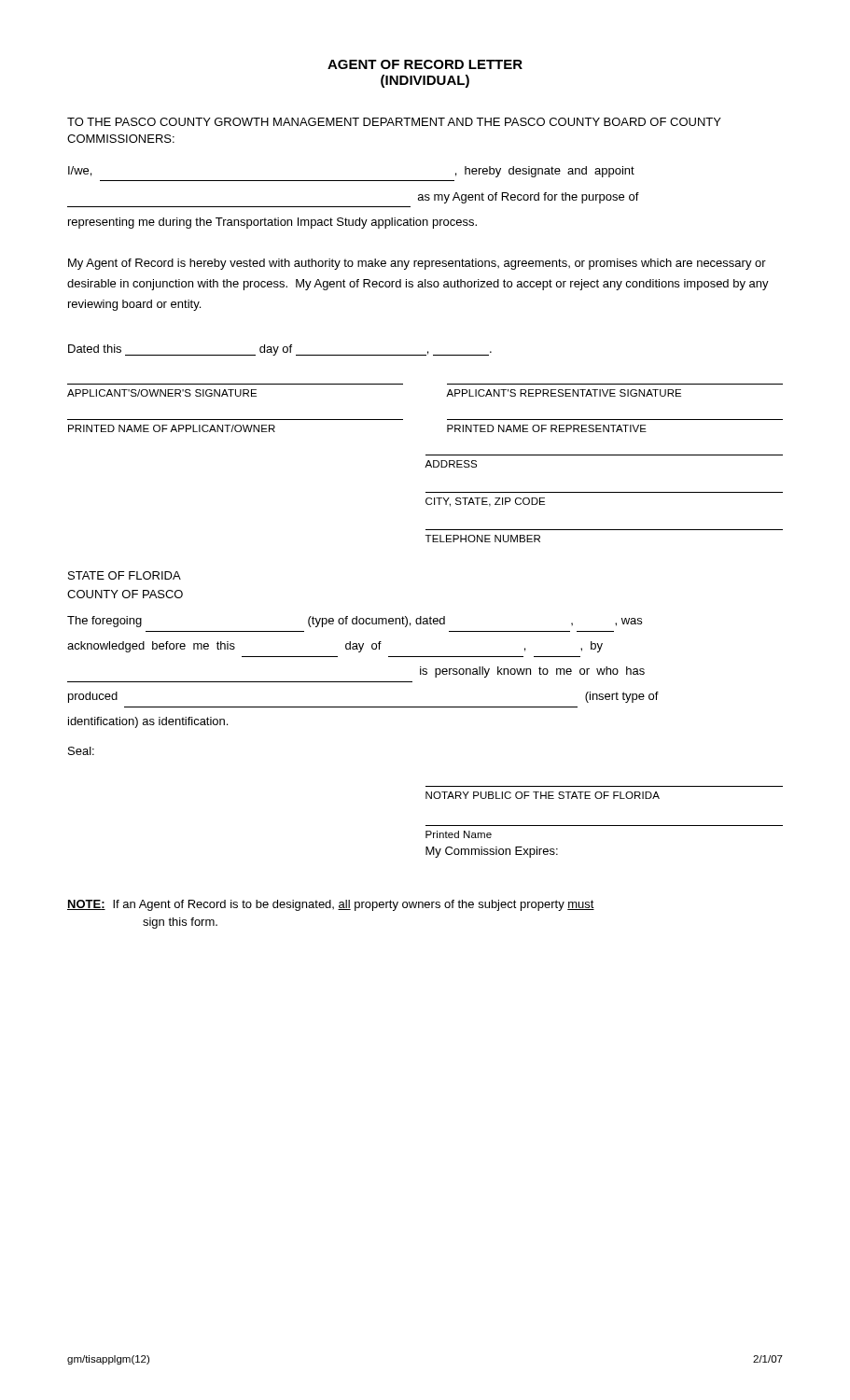Where does it say "STATE OF FLORIDA COUNTY OF PASCO"?
This screenshot has width=850, height=1400.
click(x=125, y=584)
